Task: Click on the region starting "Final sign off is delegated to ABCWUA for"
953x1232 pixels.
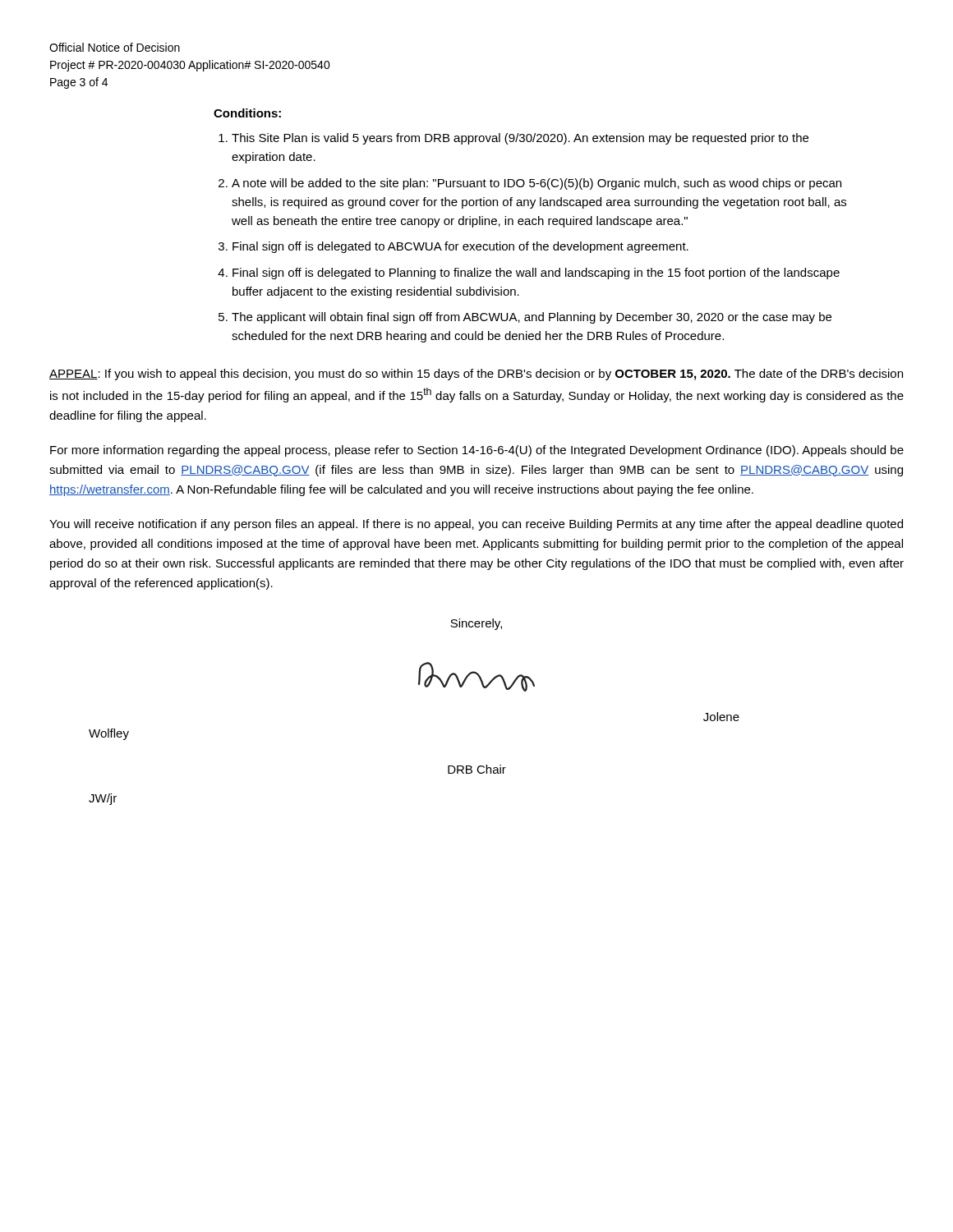Action: point(460,246)
